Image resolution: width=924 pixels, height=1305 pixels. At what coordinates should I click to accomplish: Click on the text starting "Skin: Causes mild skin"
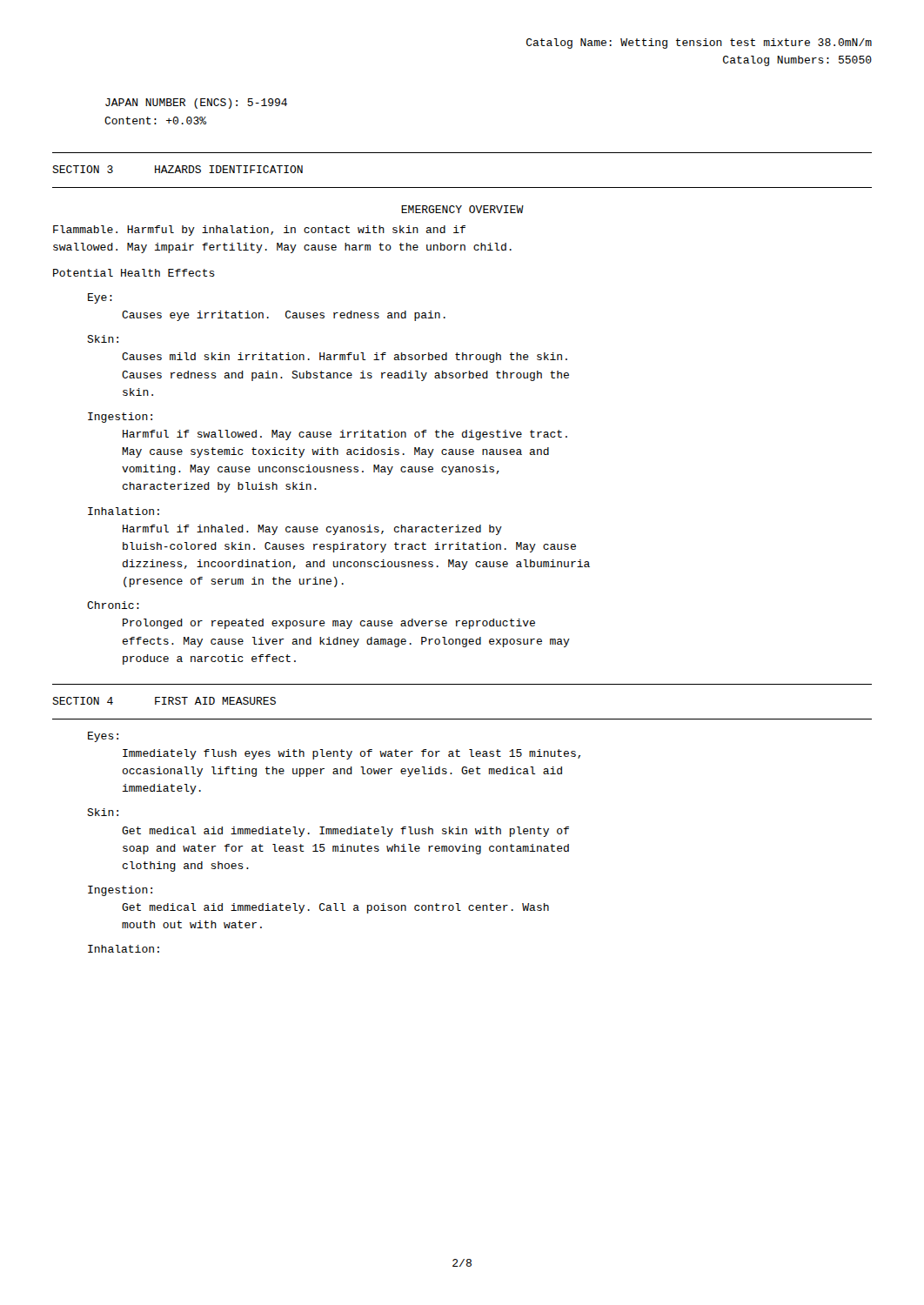(479, 368)
